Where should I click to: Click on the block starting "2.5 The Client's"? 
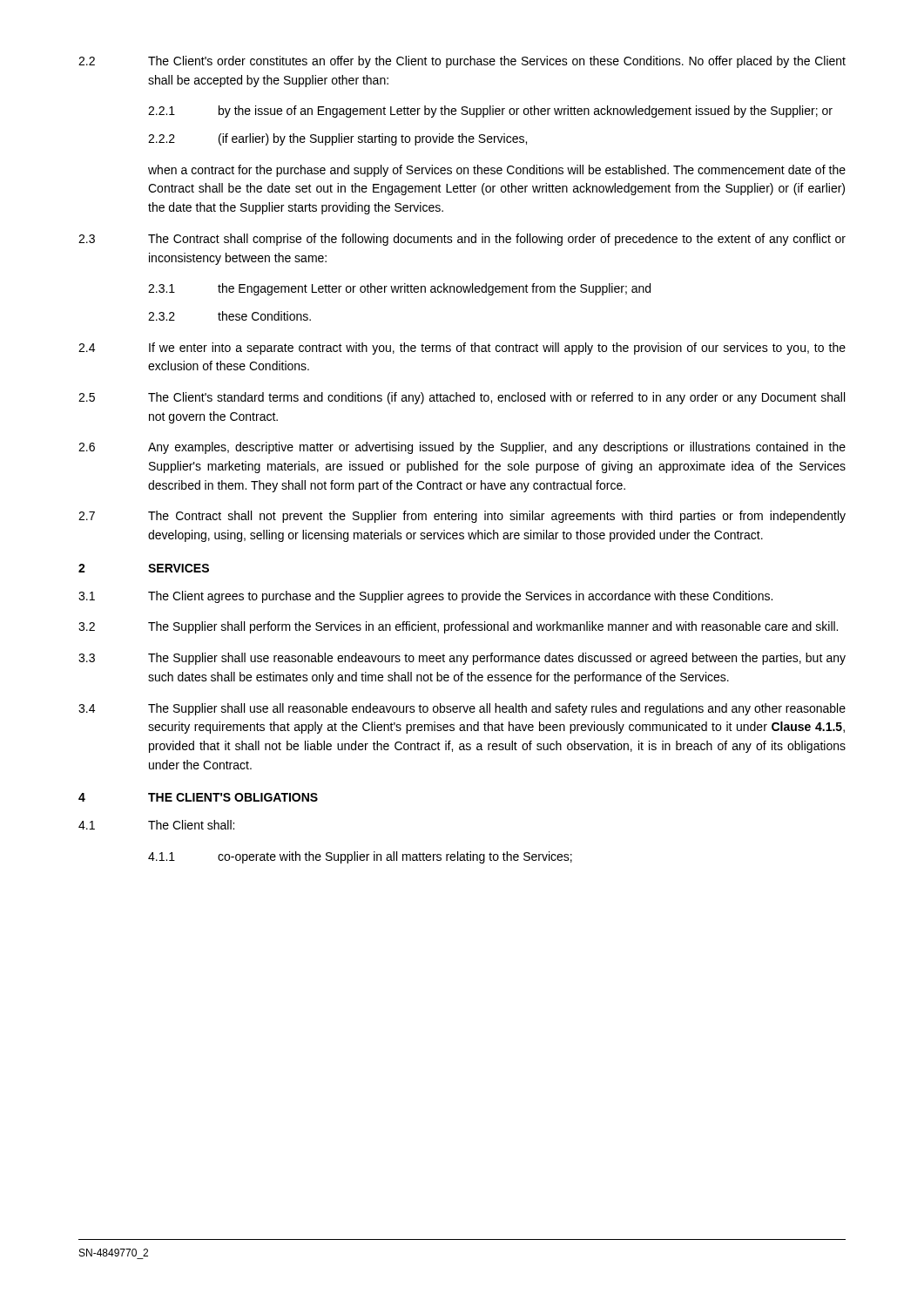click(x=462, y=407)
